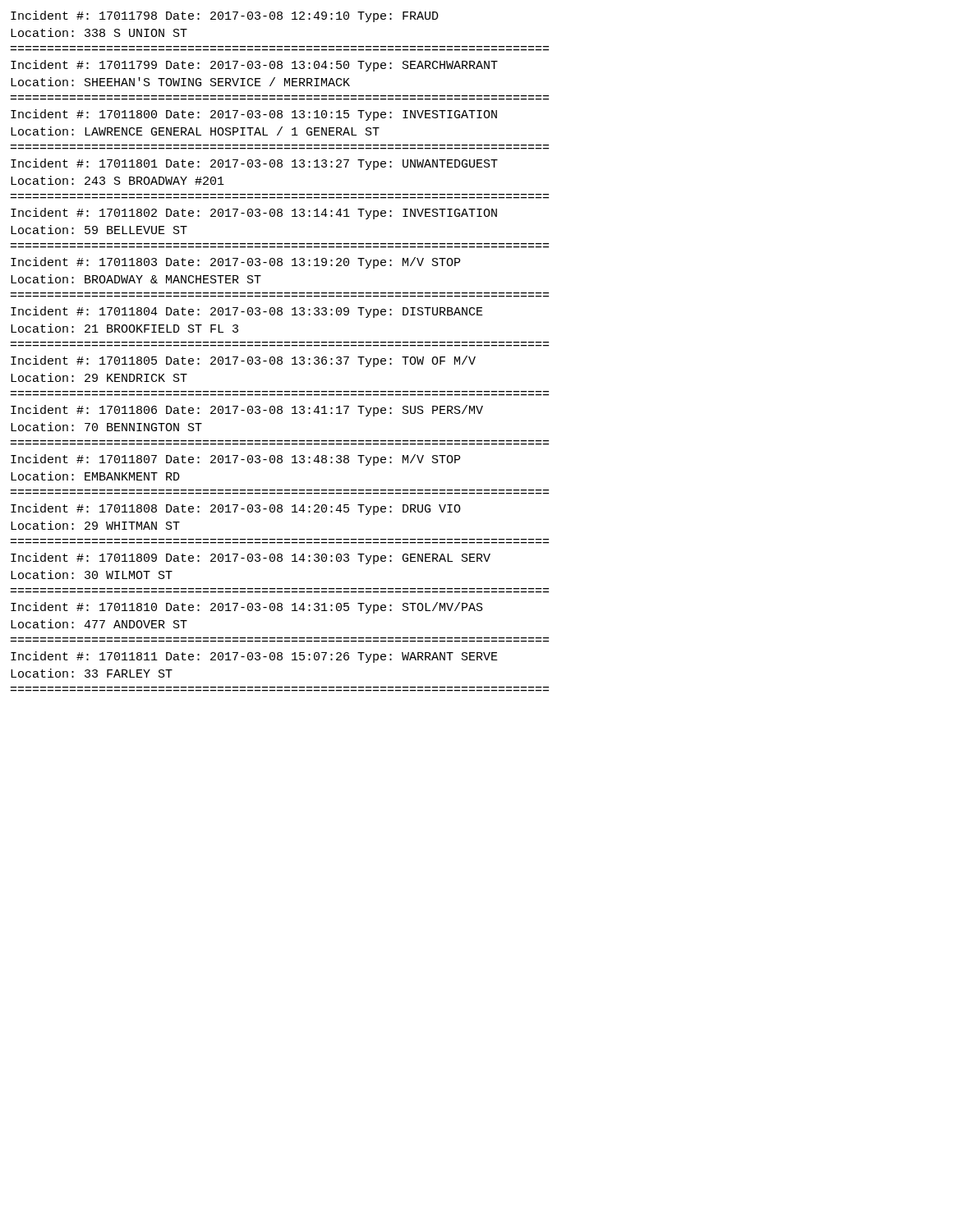Find the list item with the text "Incident #: 17011800"
This screenshot has height=1232, width=953.
click(254, 115)
